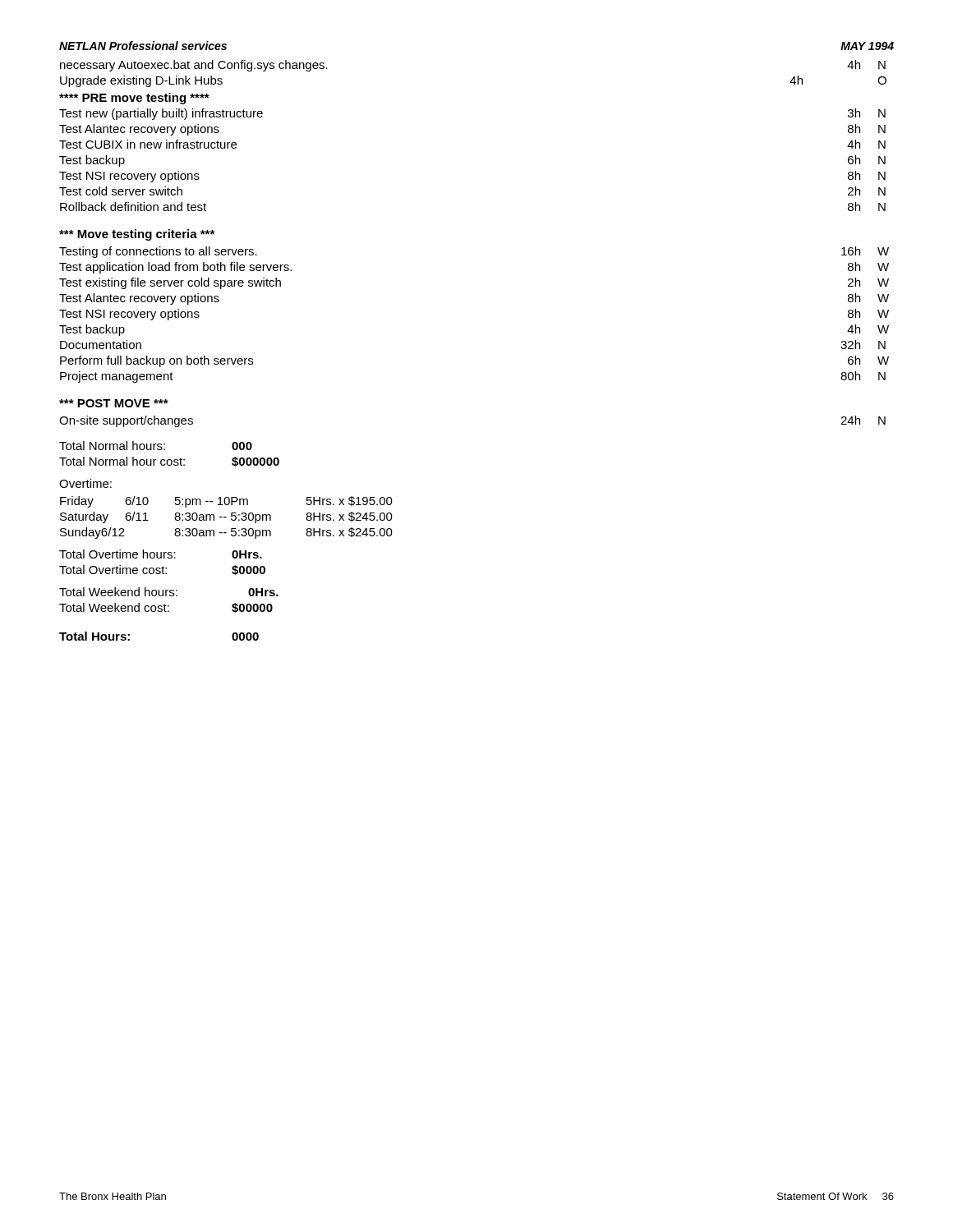Find the list item that reads "Test CUBIX in new infrastructure 4h N"
953x1232 pixels.
point(142,143)
